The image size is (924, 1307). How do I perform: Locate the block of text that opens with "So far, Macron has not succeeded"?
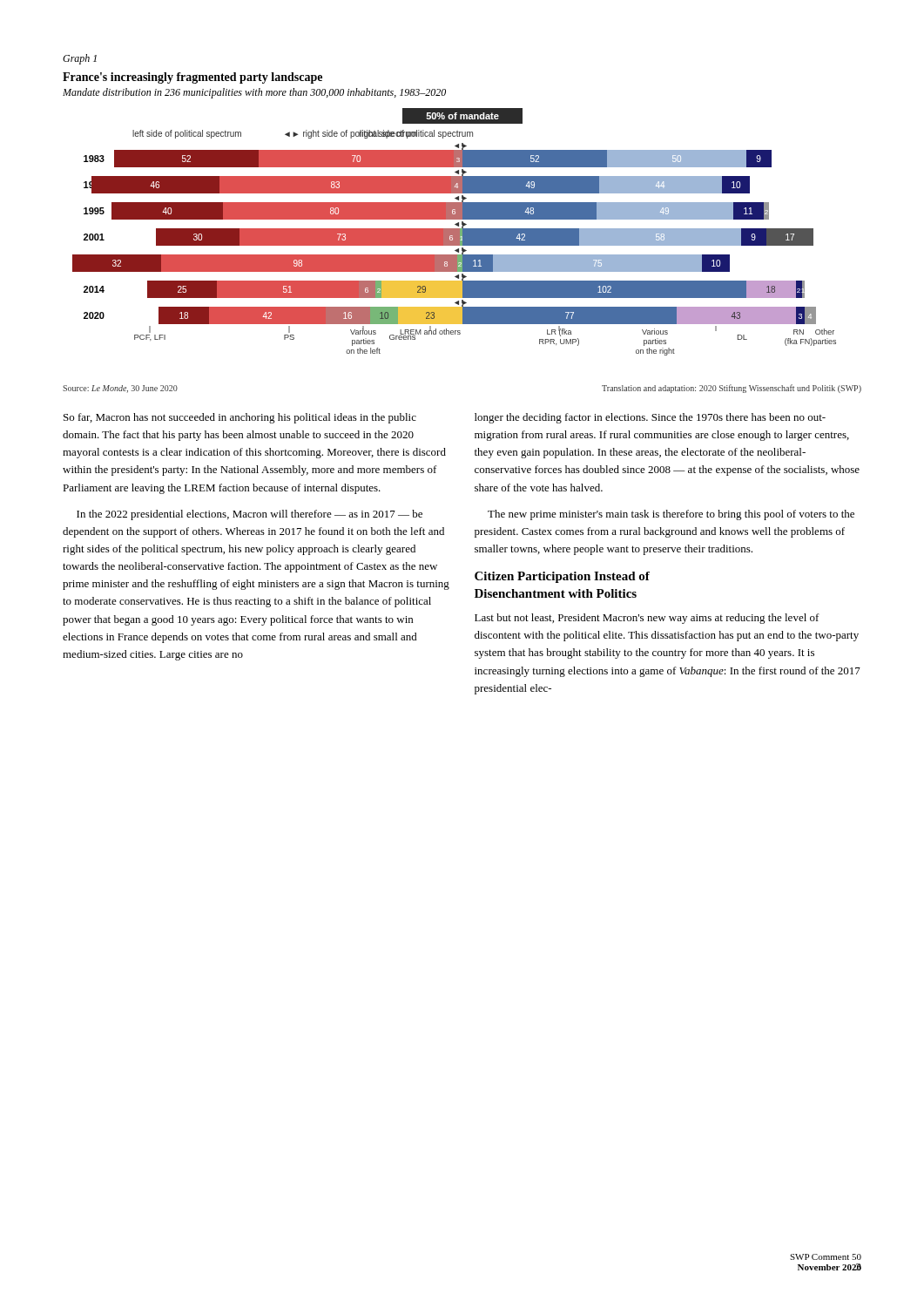pos(256,536)
